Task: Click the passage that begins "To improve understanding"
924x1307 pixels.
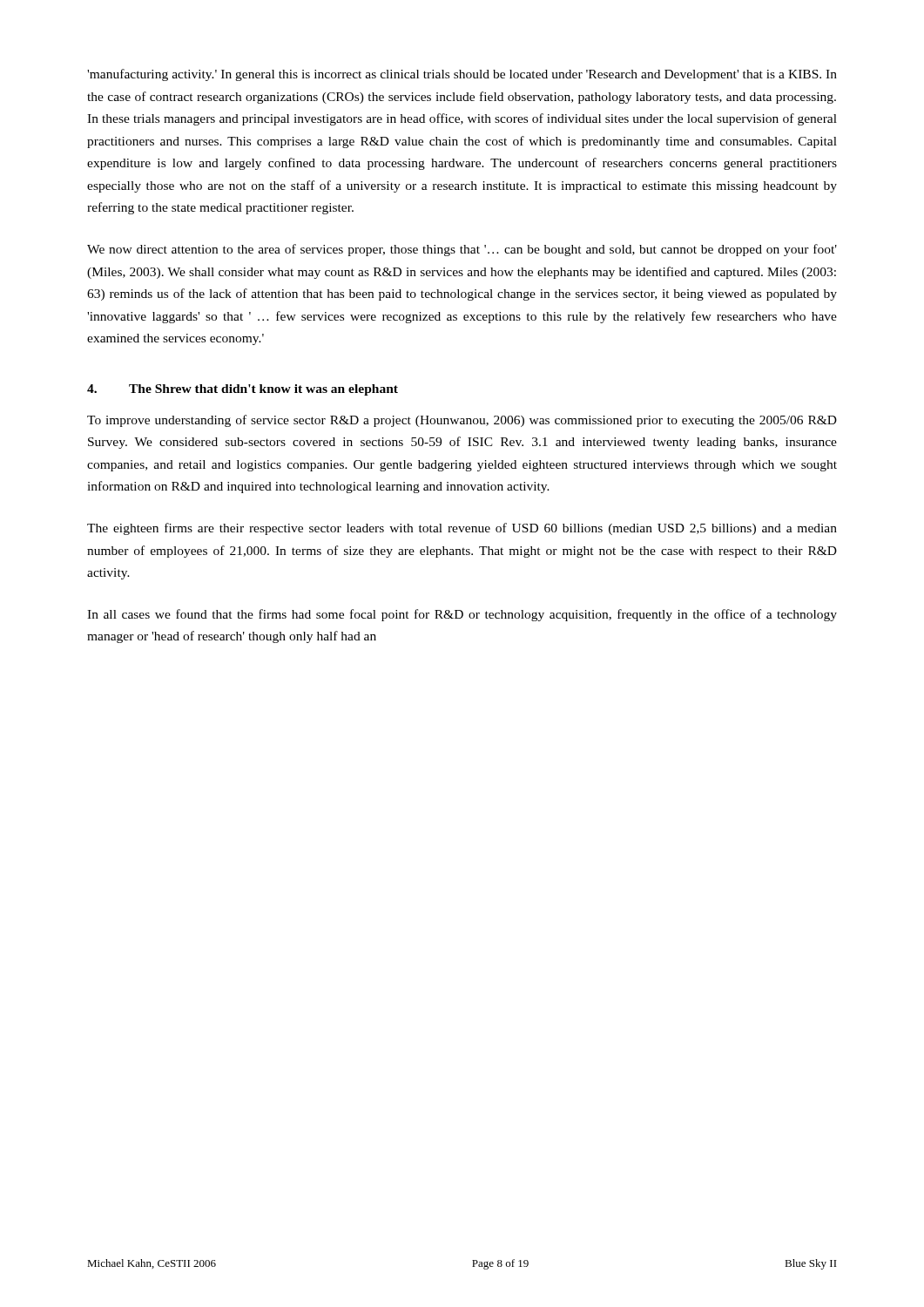Action: tap(462, 453)
